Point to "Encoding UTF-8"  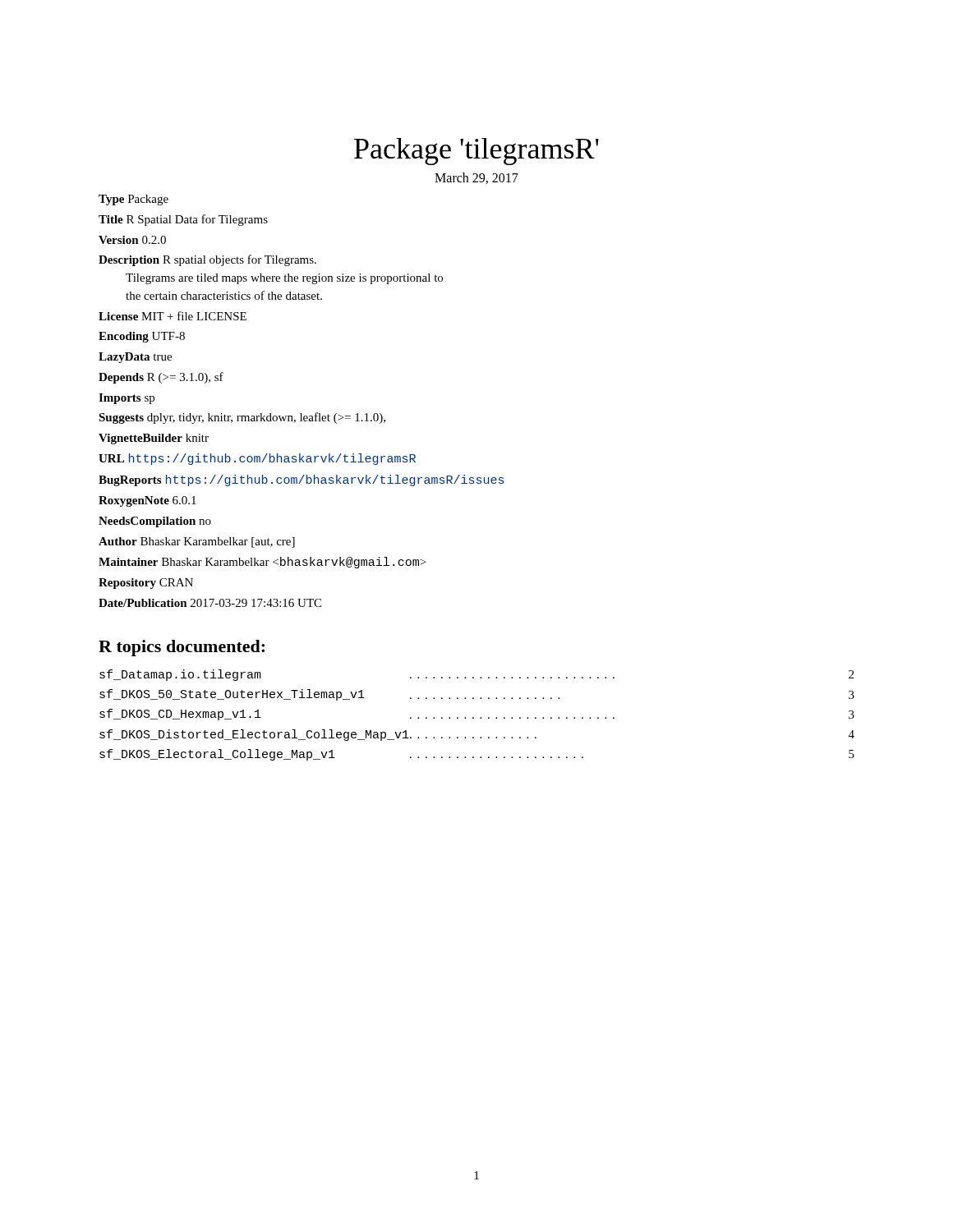click(x=142, y=336)
